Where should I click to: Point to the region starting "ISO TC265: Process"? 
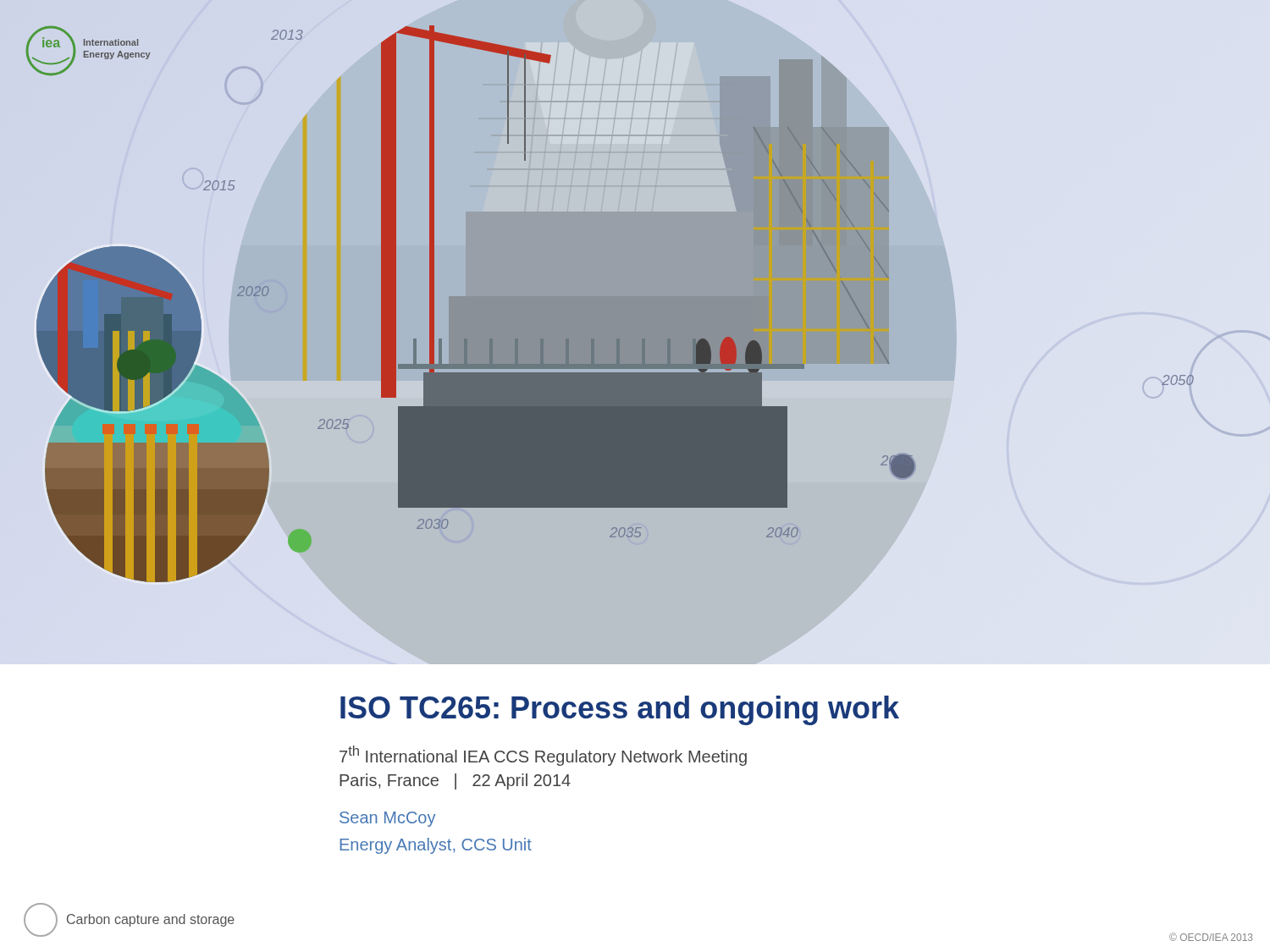[x=619, y=708]
